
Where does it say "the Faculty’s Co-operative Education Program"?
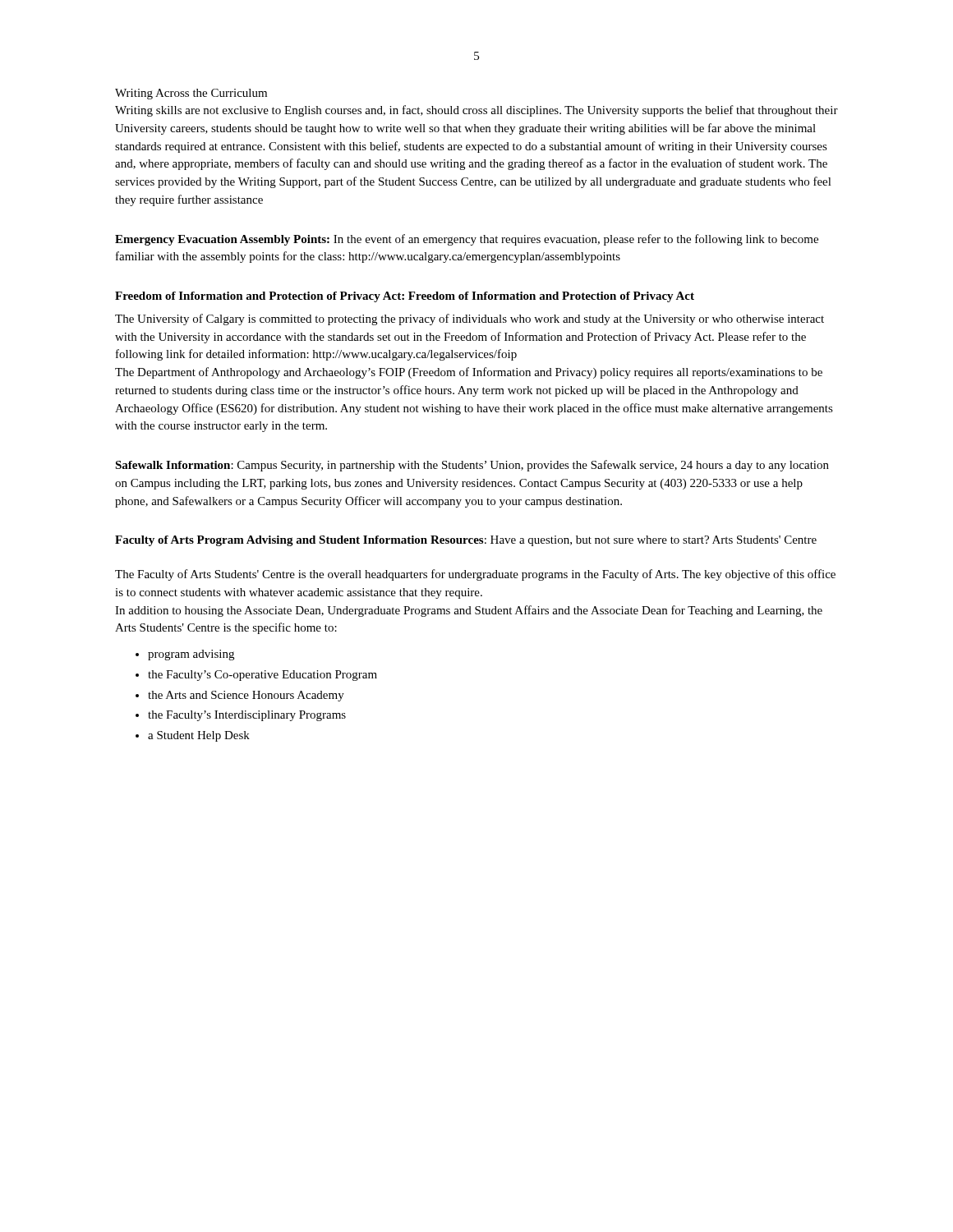[263, 674]
